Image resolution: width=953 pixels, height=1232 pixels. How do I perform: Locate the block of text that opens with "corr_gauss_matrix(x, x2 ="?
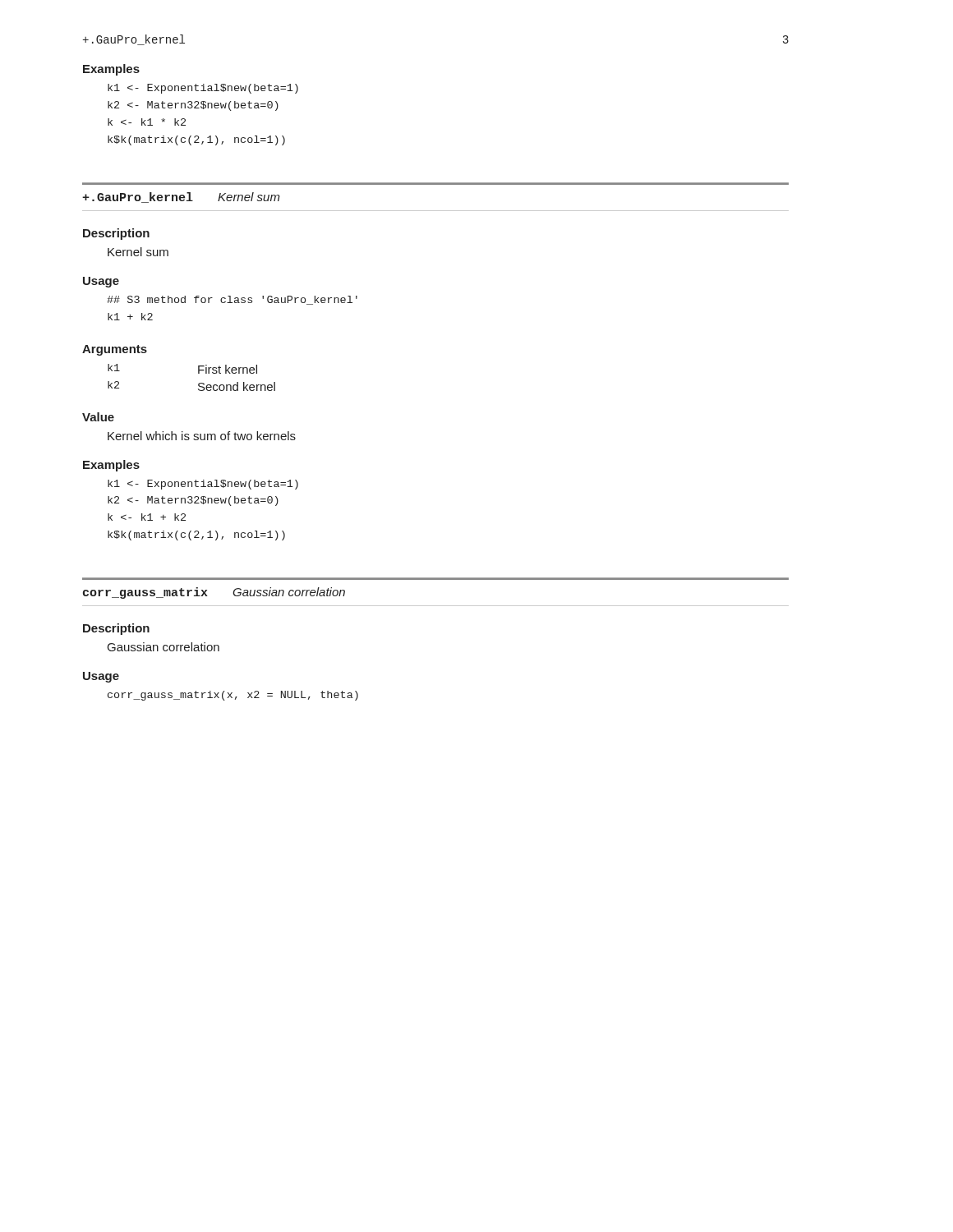(233, 696)
